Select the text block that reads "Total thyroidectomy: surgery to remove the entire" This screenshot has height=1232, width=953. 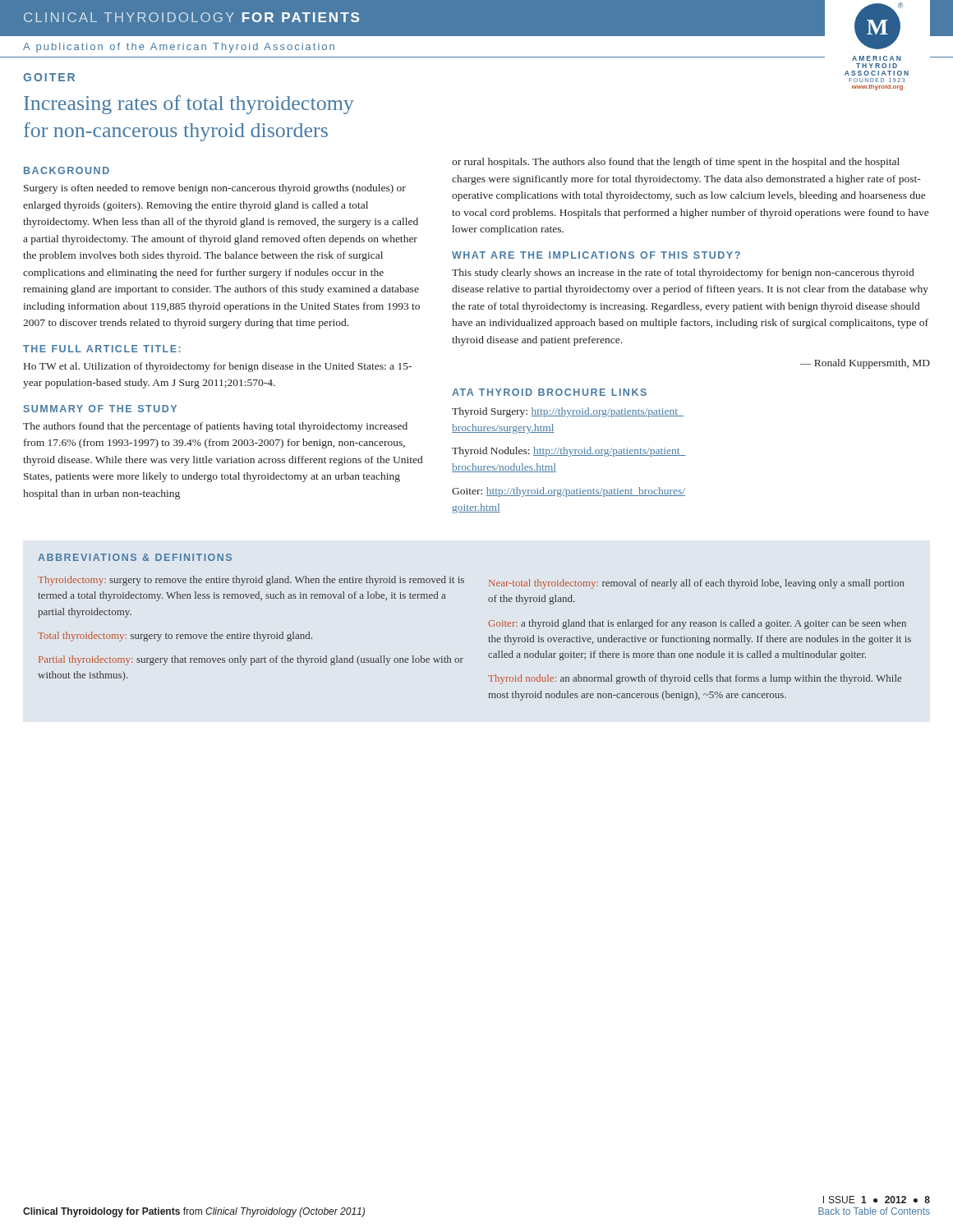click(x=175, y=635)
